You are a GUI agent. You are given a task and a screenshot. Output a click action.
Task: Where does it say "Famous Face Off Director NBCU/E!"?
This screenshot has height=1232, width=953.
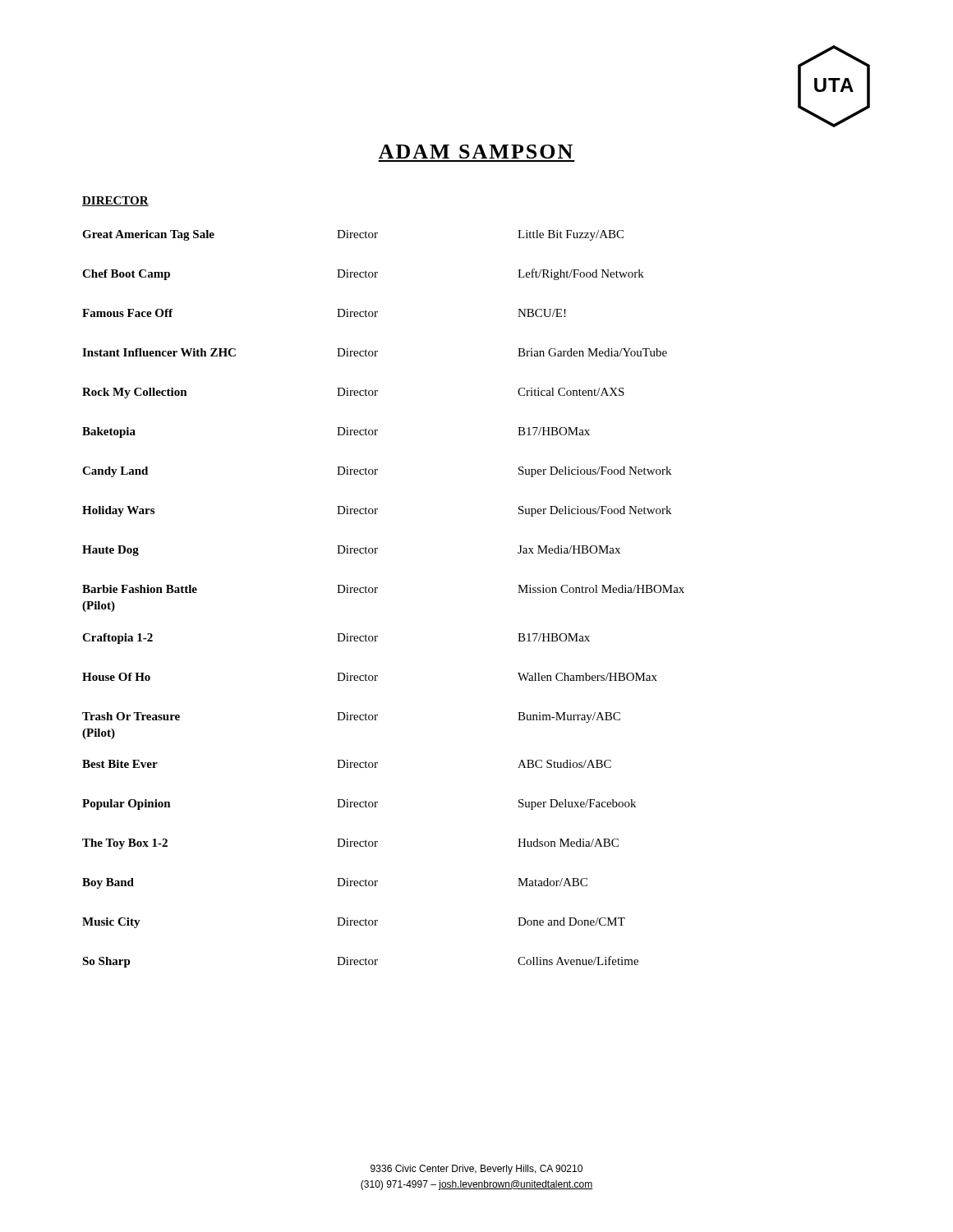click(130, 313)
